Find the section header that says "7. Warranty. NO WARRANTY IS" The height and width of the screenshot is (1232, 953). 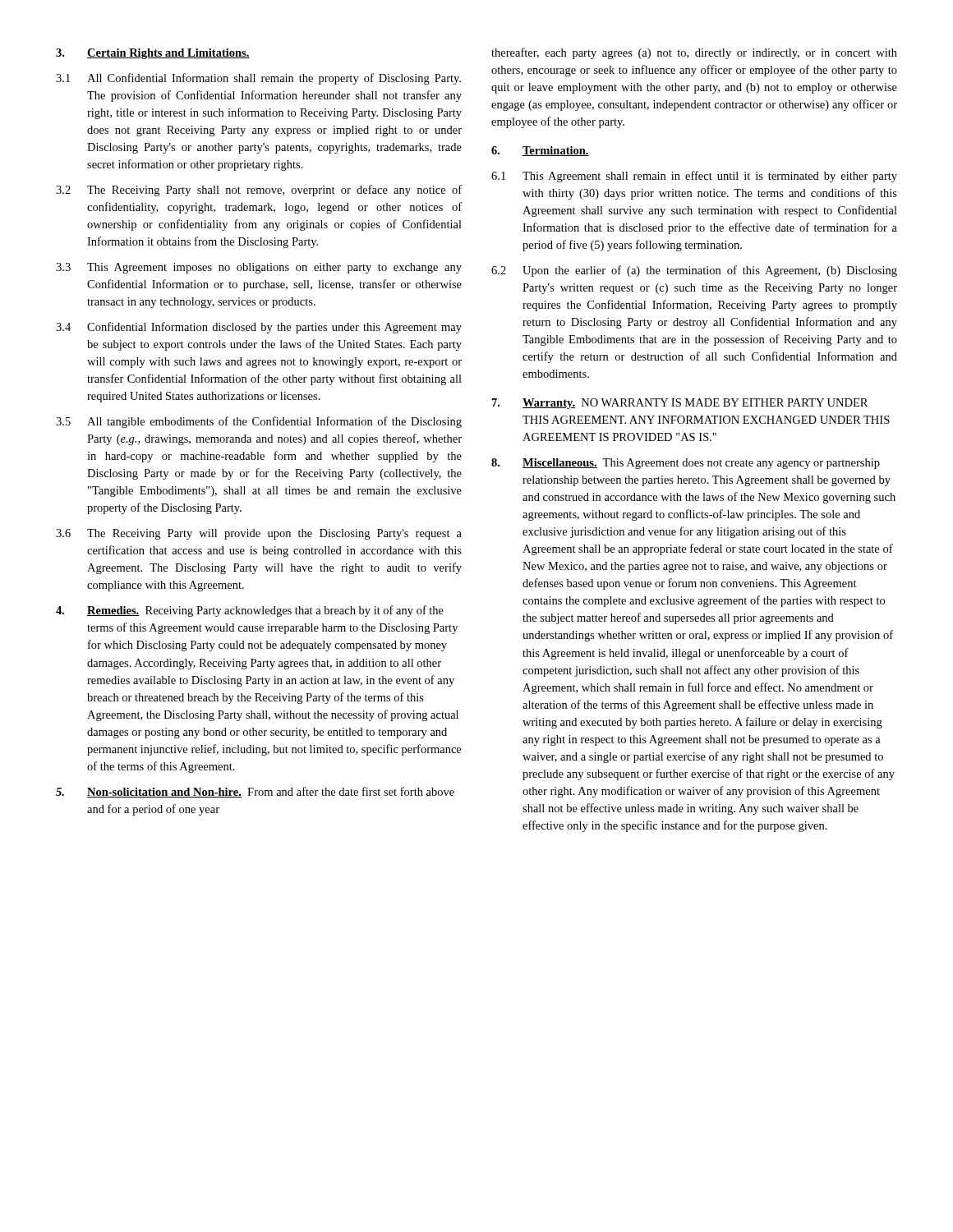694,420
